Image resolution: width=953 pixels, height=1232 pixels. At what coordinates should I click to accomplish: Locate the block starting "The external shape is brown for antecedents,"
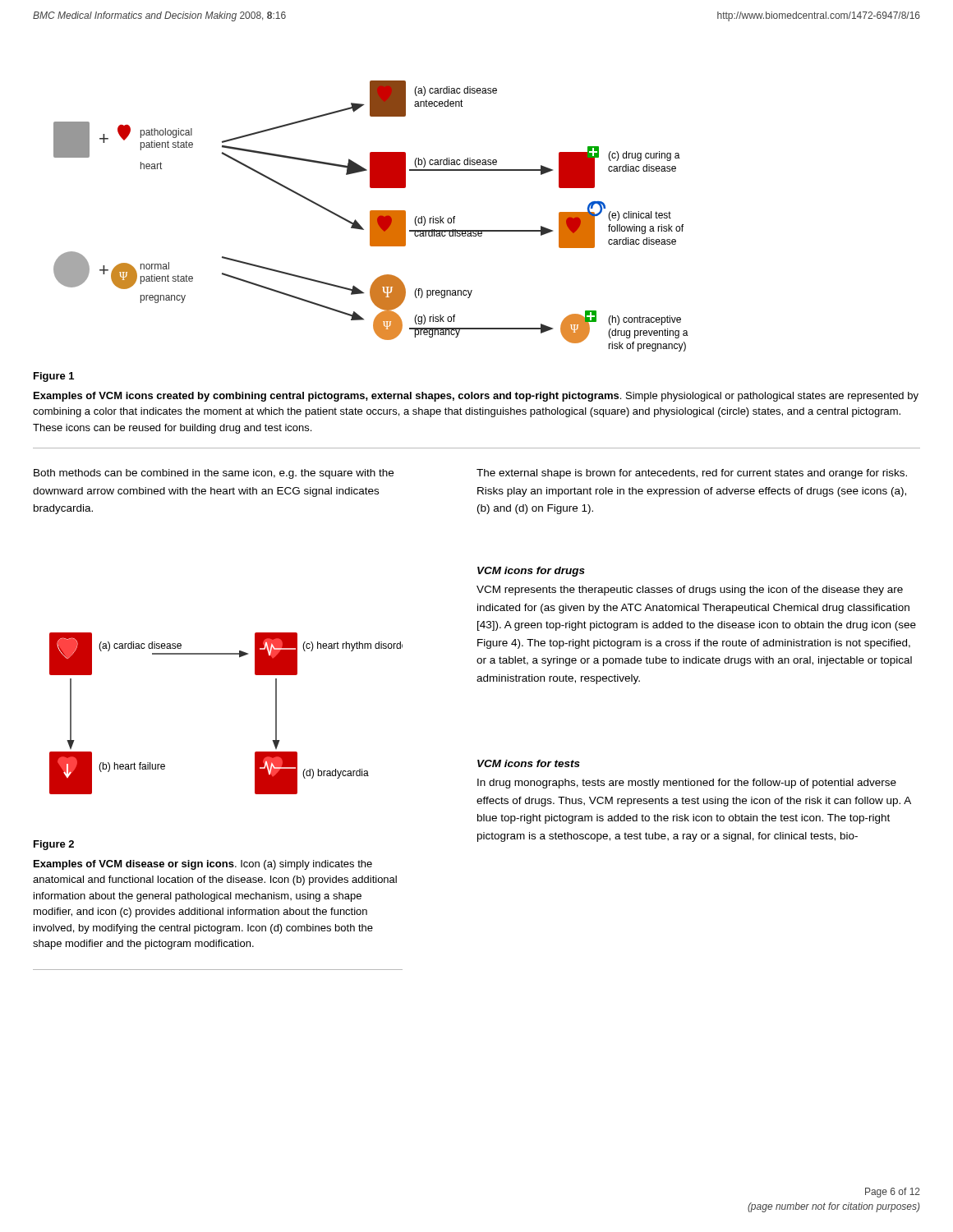pos(692,490)
